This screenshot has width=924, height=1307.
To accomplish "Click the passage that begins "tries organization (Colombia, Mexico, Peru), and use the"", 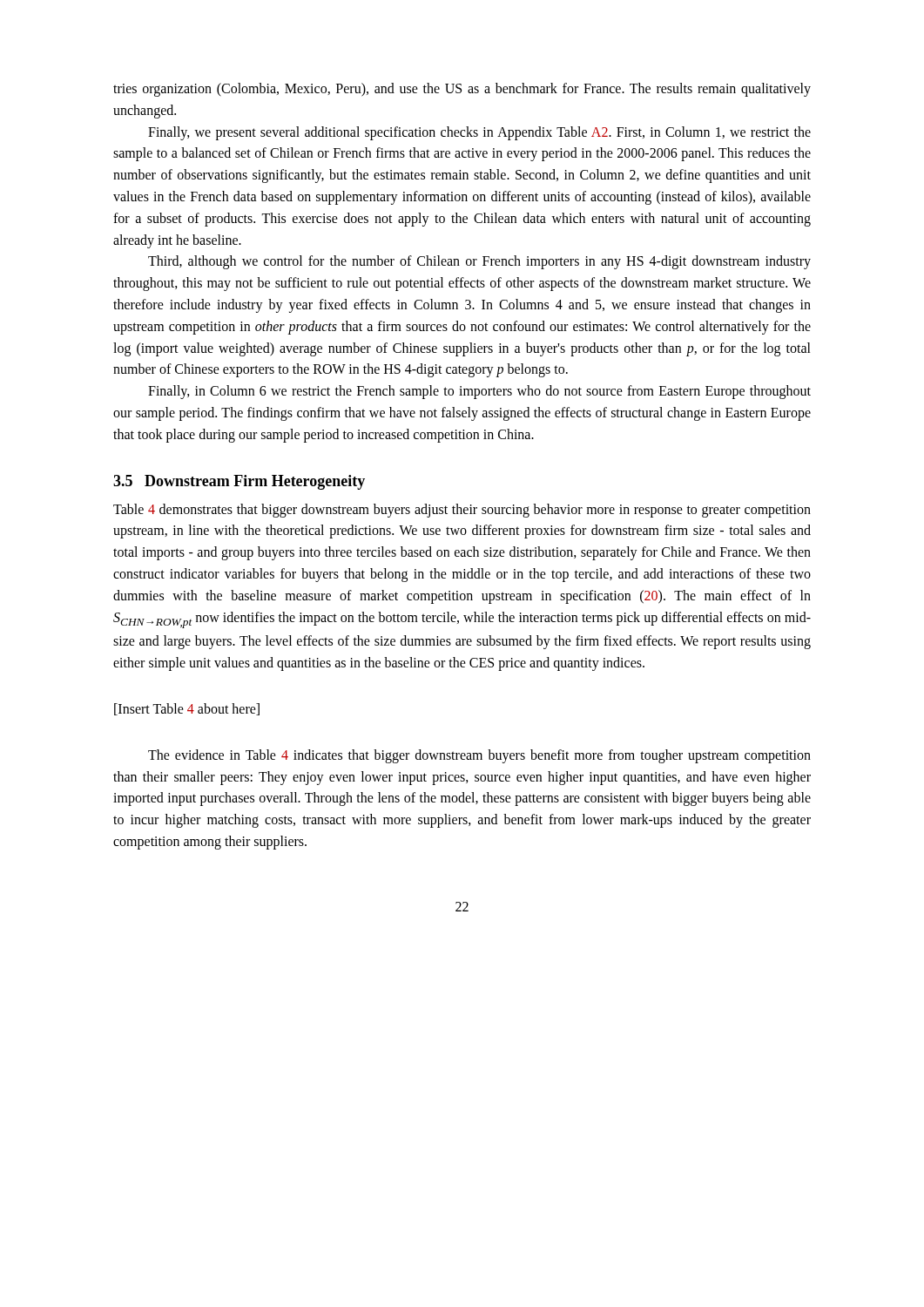I will coord(462,262).
